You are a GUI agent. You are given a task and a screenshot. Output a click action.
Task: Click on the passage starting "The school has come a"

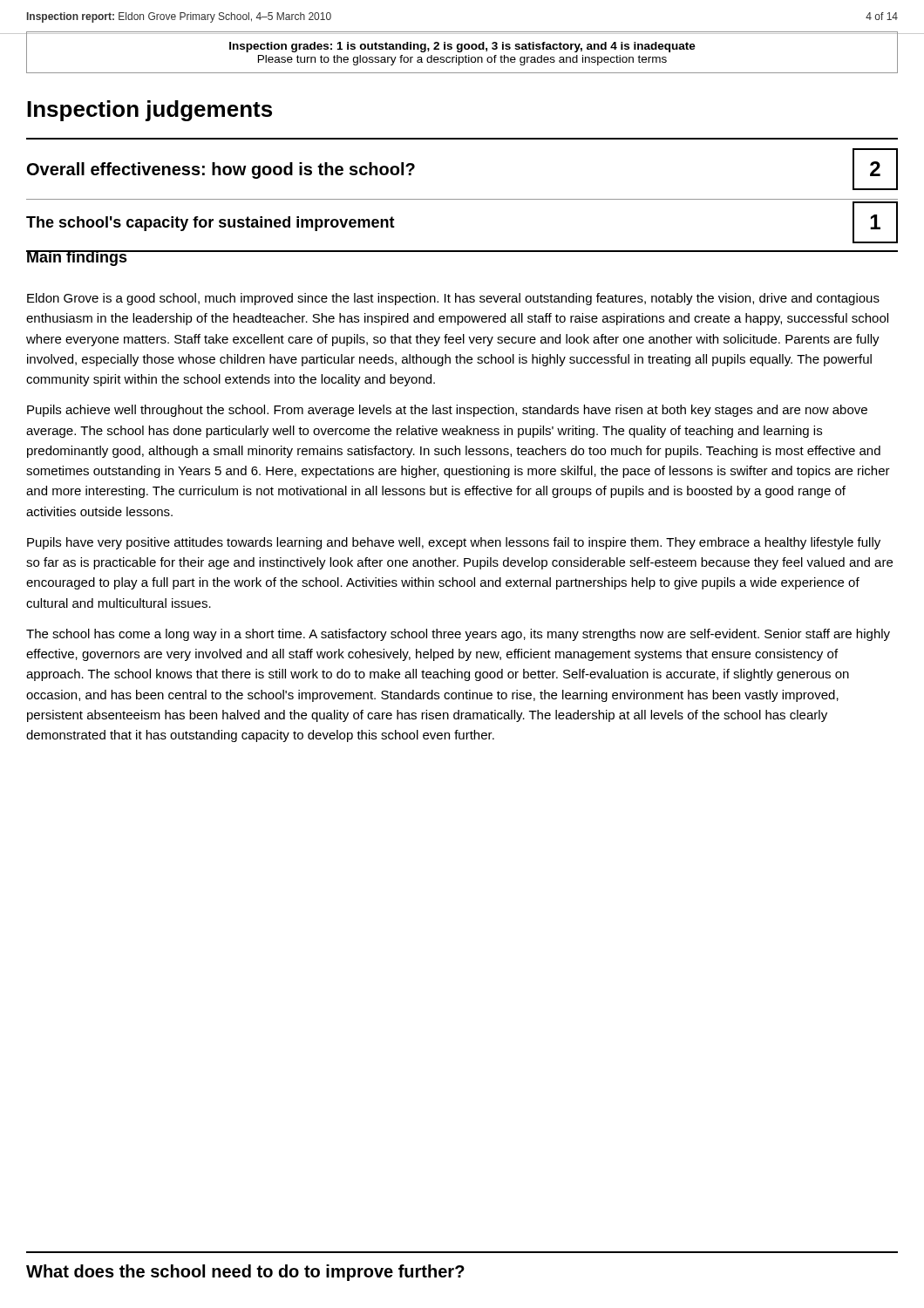point(458,684)
